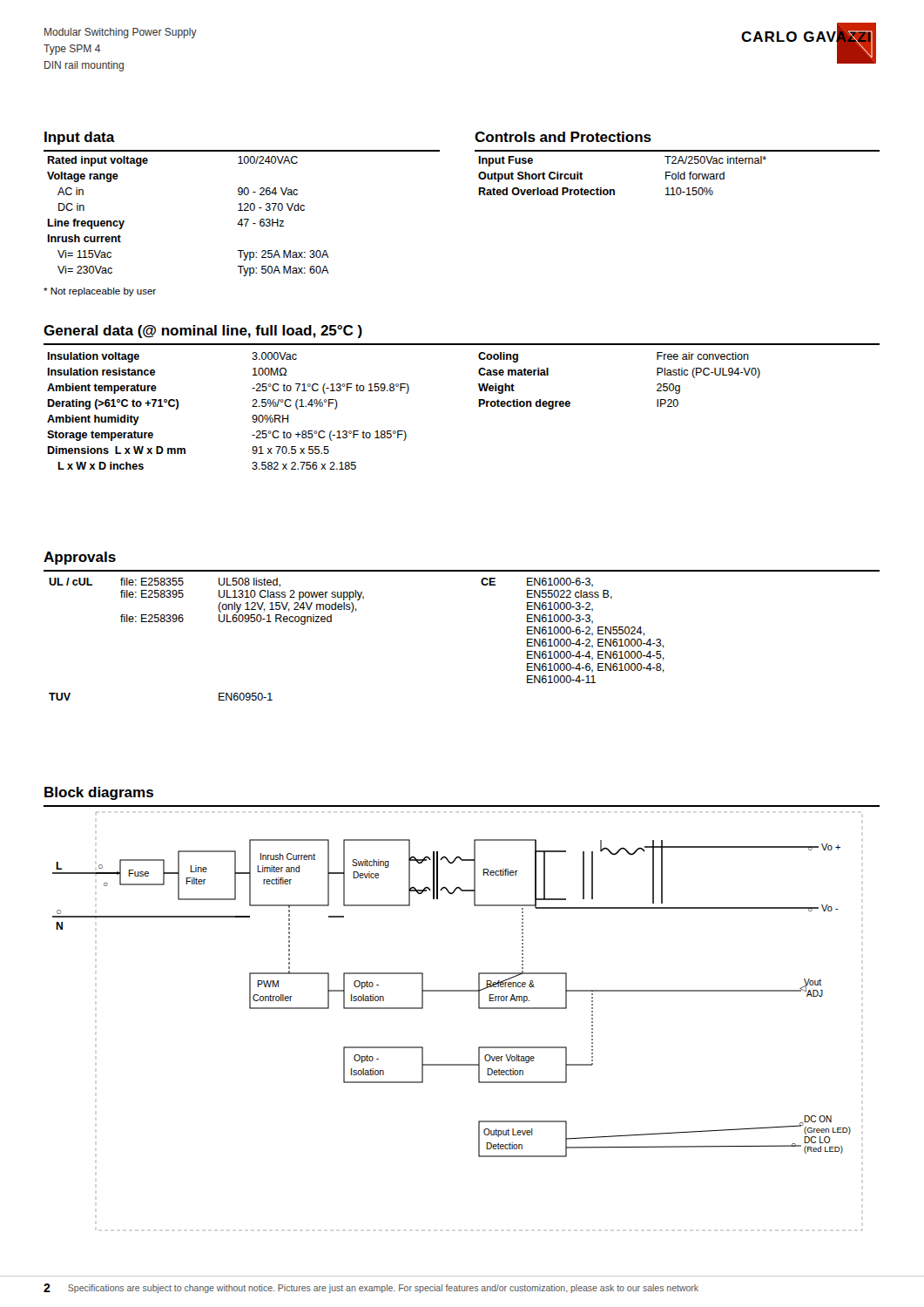Select the table that reads "file: E258355 file: E258395"
This screenshot has height=1307, width=924.
click(x=462, y=640)
